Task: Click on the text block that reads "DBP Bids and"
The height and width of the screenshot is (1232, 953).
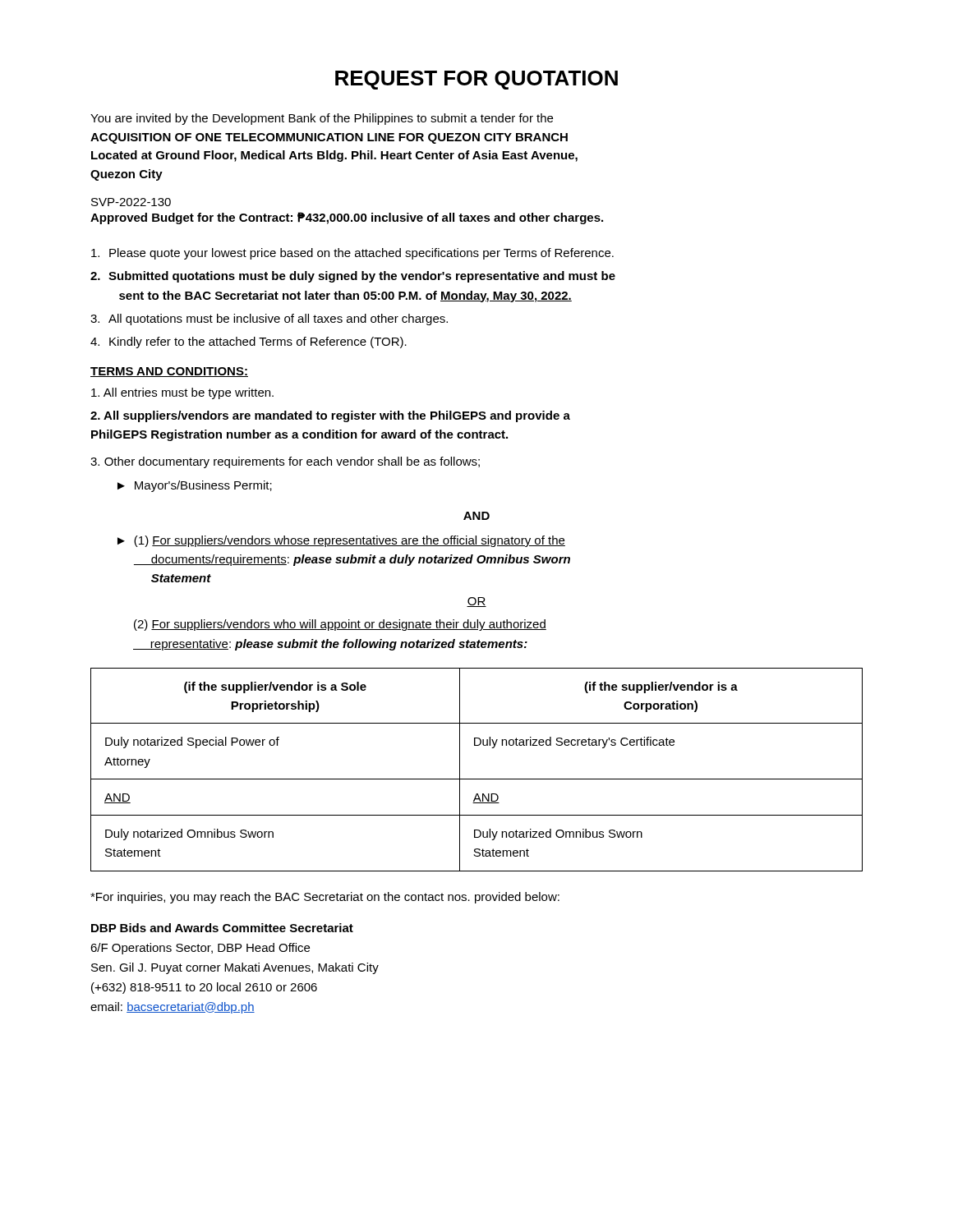Action: 222,928
